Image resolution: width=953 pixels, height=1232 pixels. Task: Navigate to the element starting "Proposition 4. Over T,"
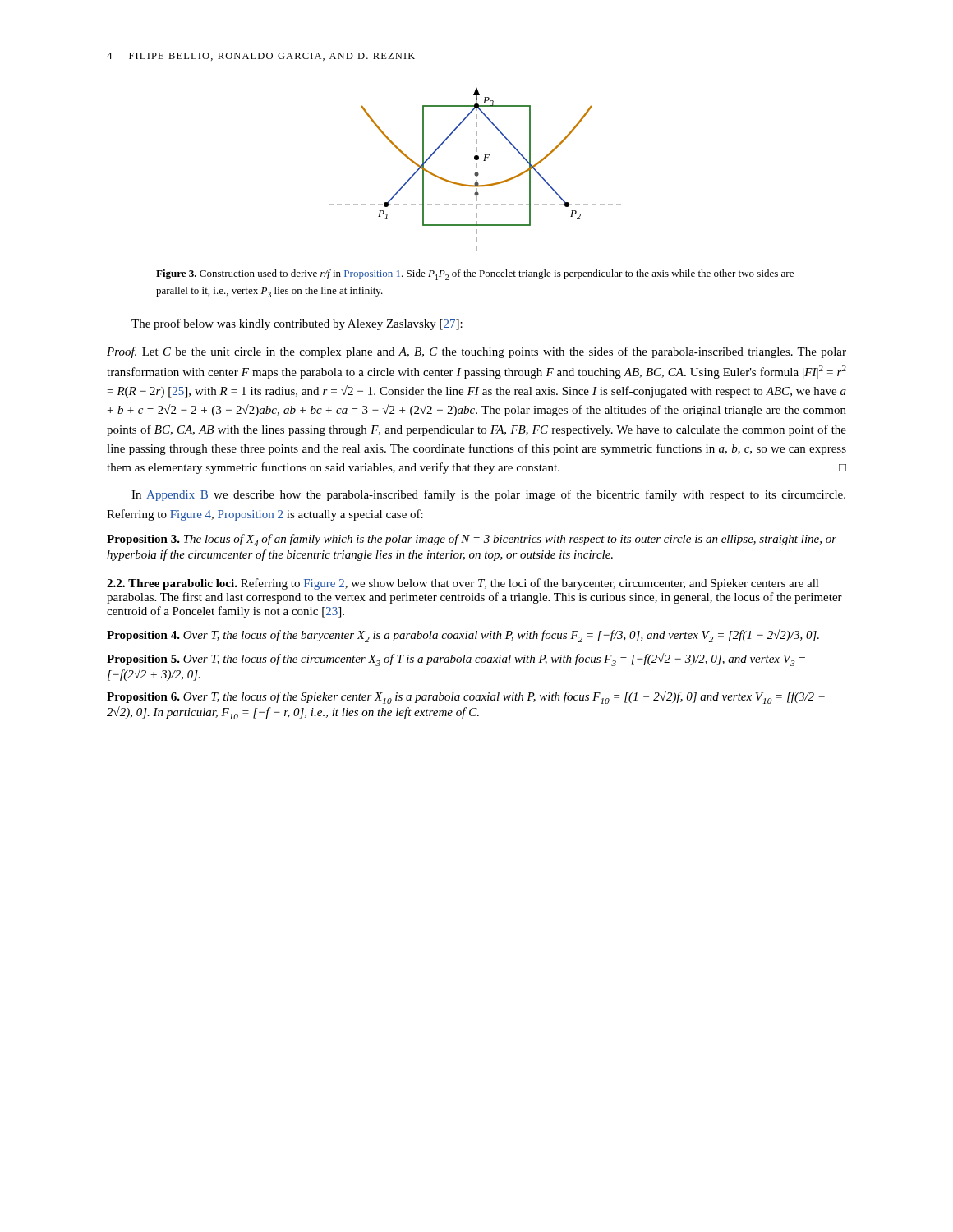[463, 636]
